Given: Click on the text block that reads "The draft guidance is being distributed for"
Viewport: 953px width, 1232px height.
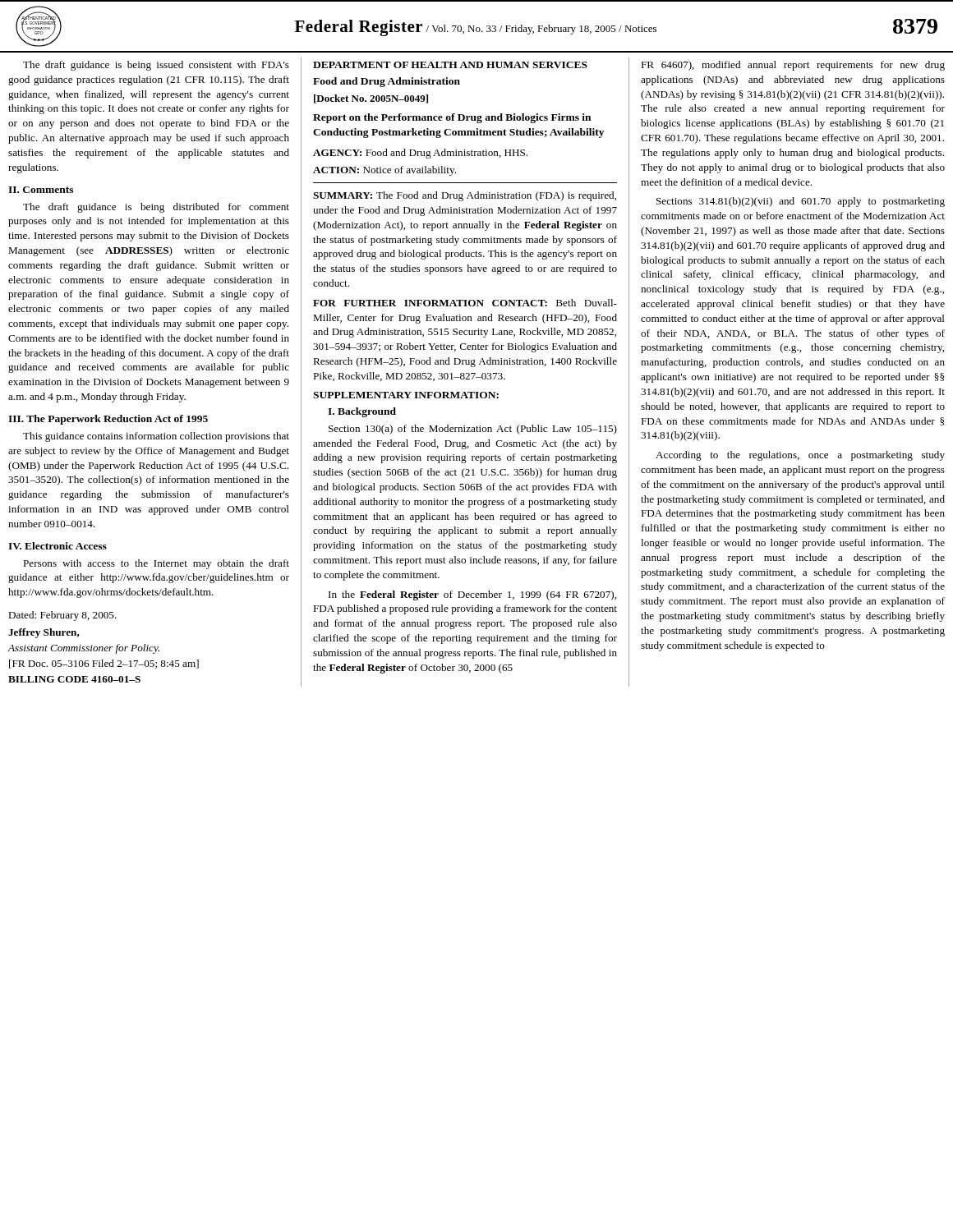Looking at the screenshot, I should [x=149, y=301].
